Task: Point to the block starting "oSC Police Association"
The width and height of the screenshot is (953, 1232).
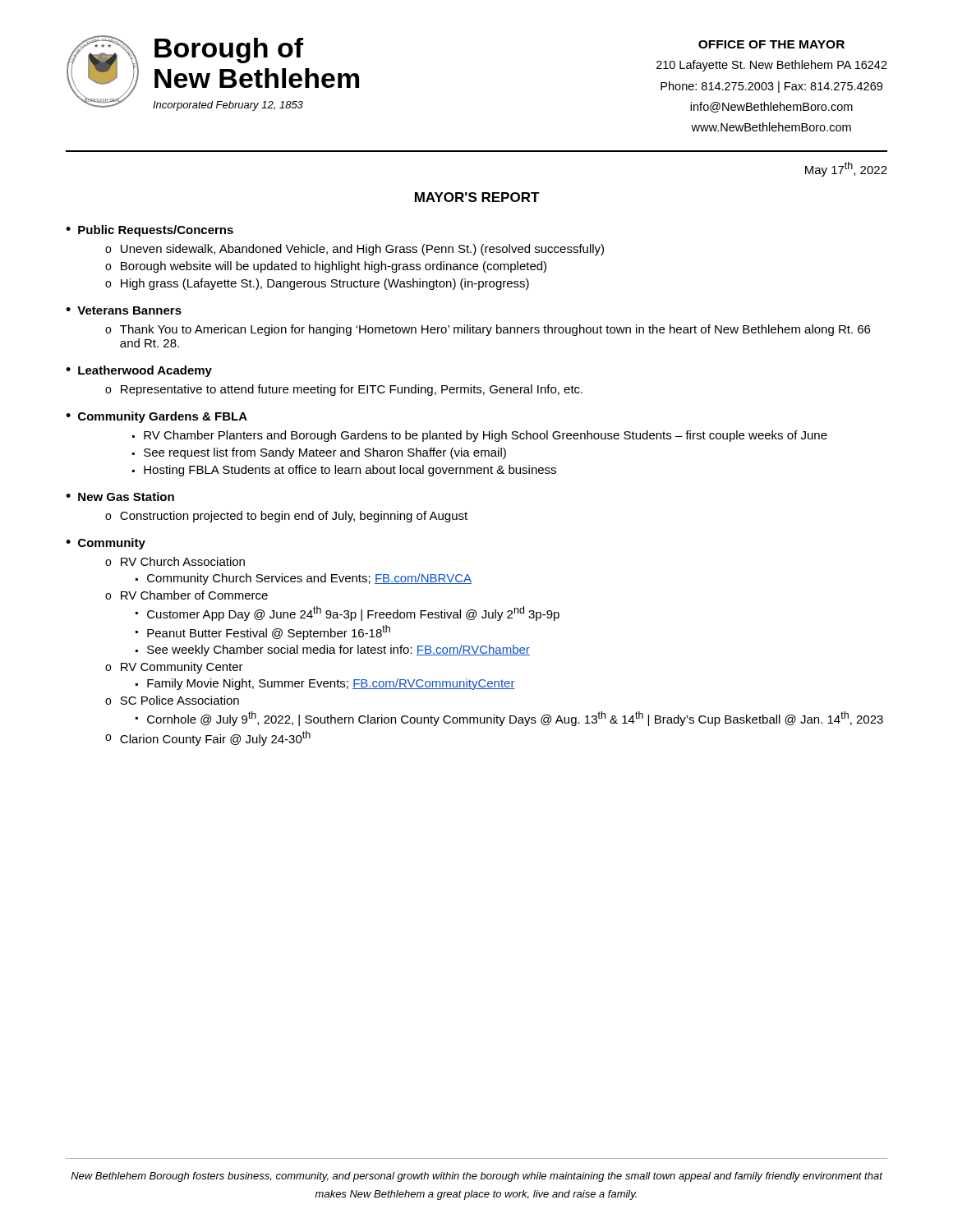Action: click(172, 700)
